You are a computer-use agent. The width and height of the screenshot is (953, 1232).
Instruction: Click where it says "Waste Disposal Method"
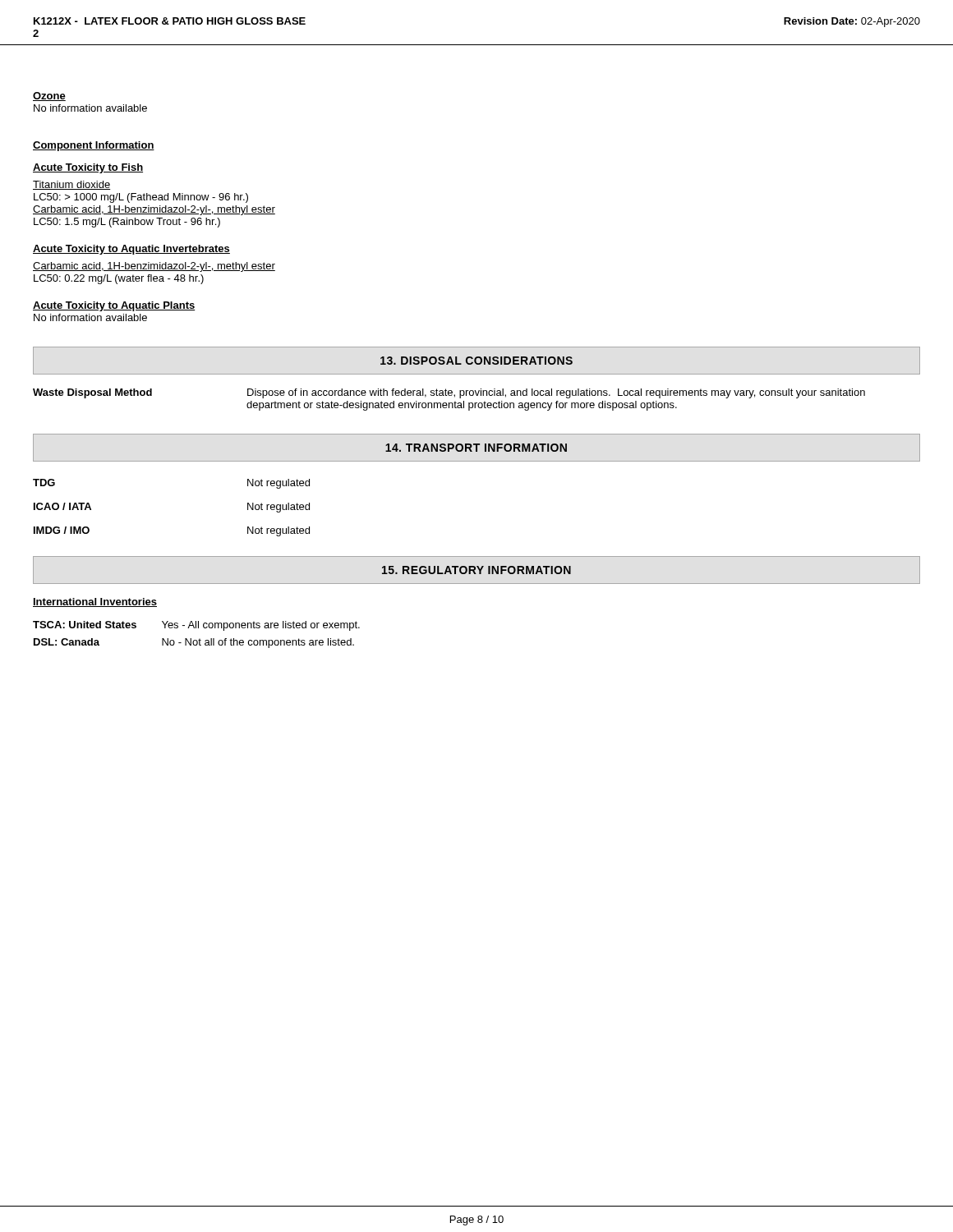click(93, 392)
